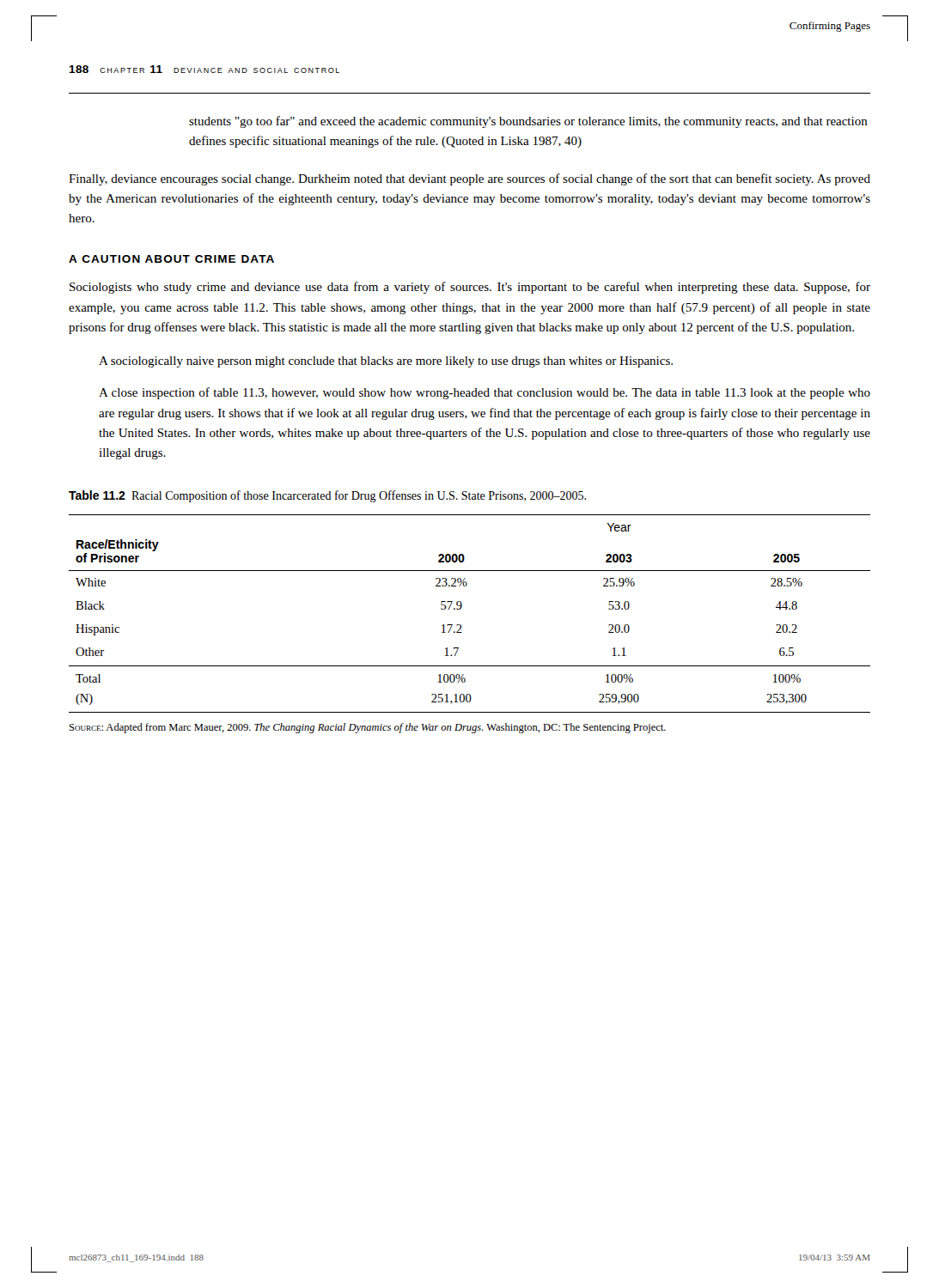Locate the passage starting "Finally, deviance encourages social change. Durkheim"
Screen dimensions: 1288x939
pos(470,198)
